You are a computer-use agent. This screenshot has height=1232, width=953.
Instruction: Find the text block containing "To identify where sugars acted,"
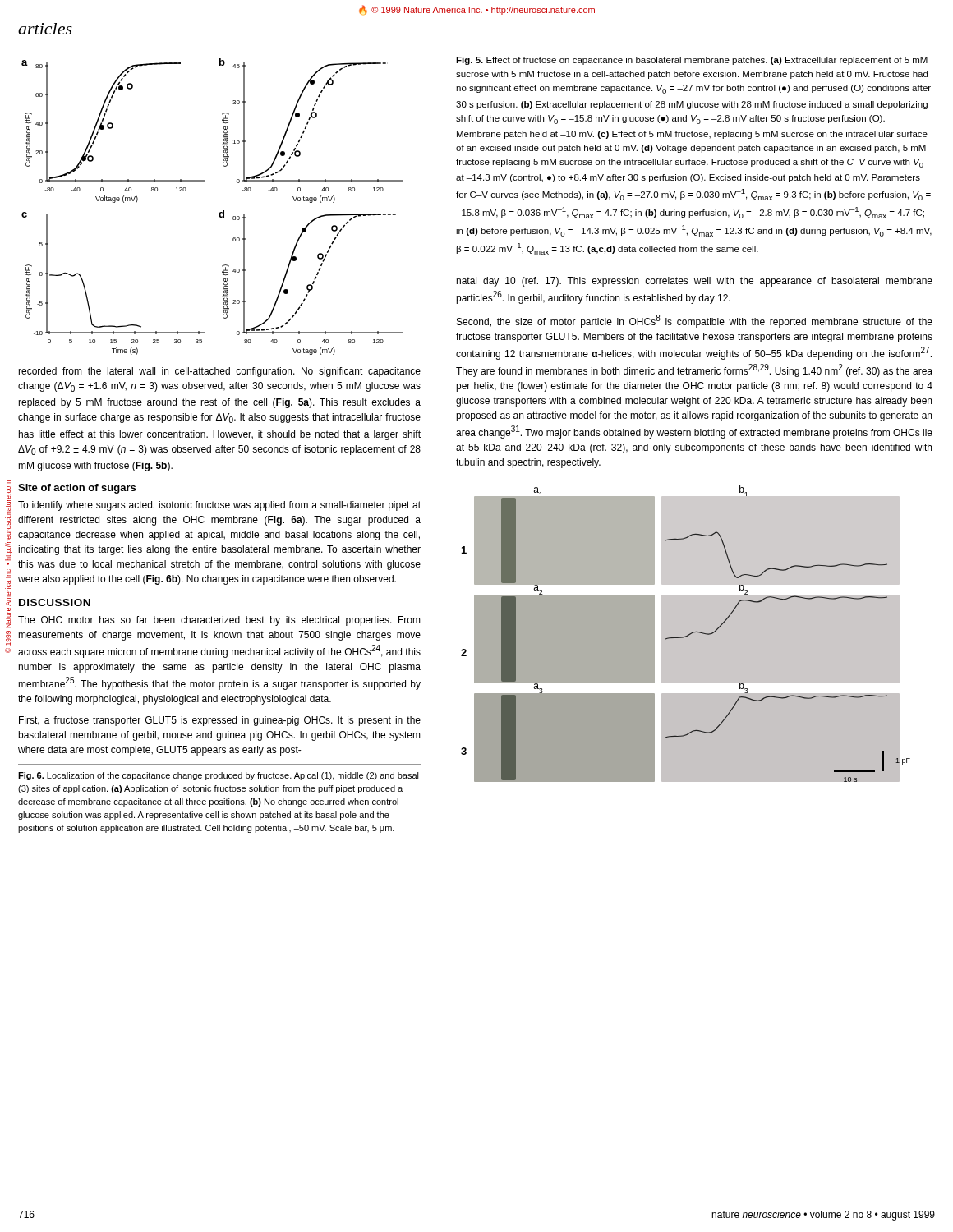tap(219, 542)
